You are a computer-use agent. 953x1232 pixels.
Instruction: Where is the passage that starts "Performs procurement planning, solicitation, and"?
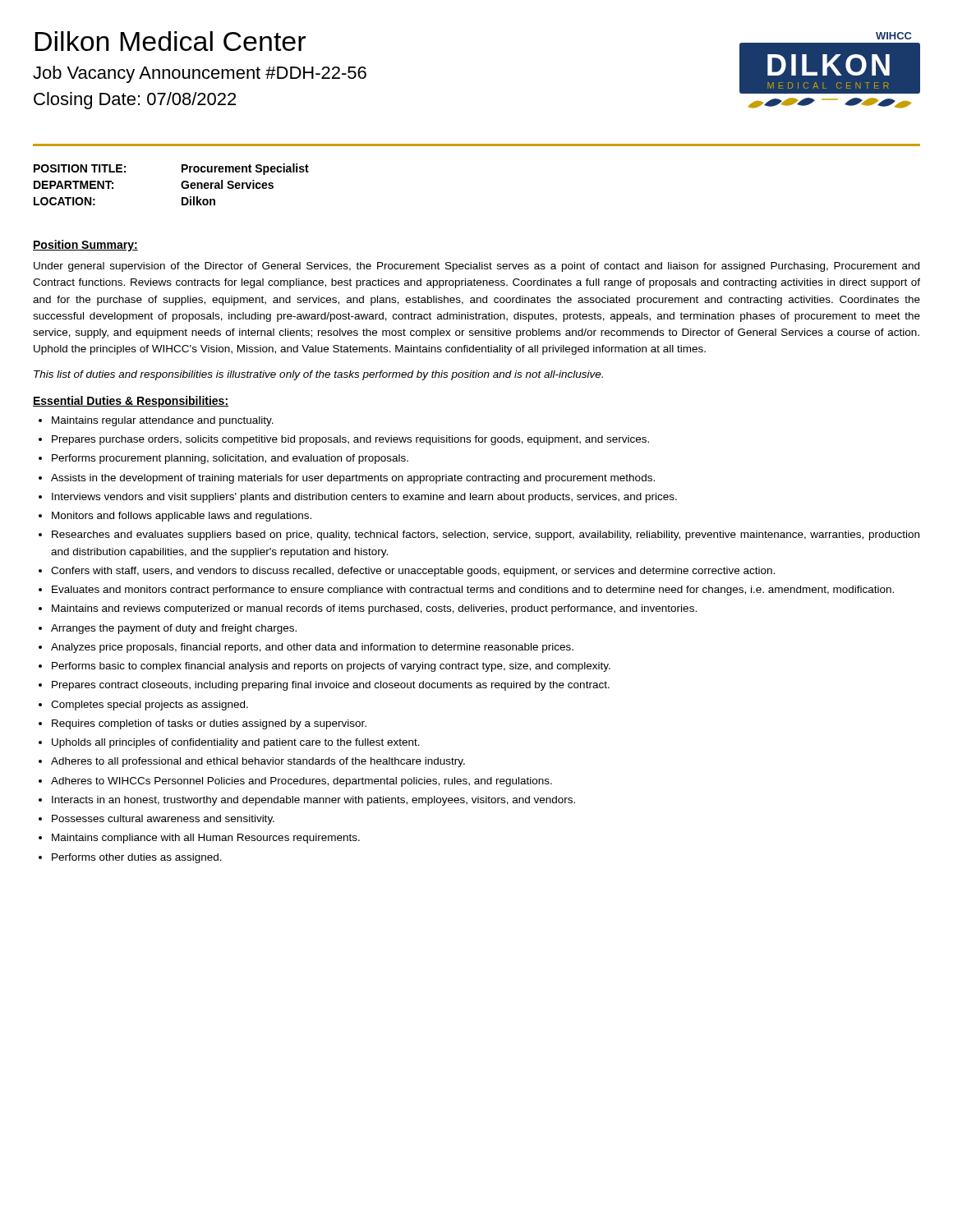(230, 459)
